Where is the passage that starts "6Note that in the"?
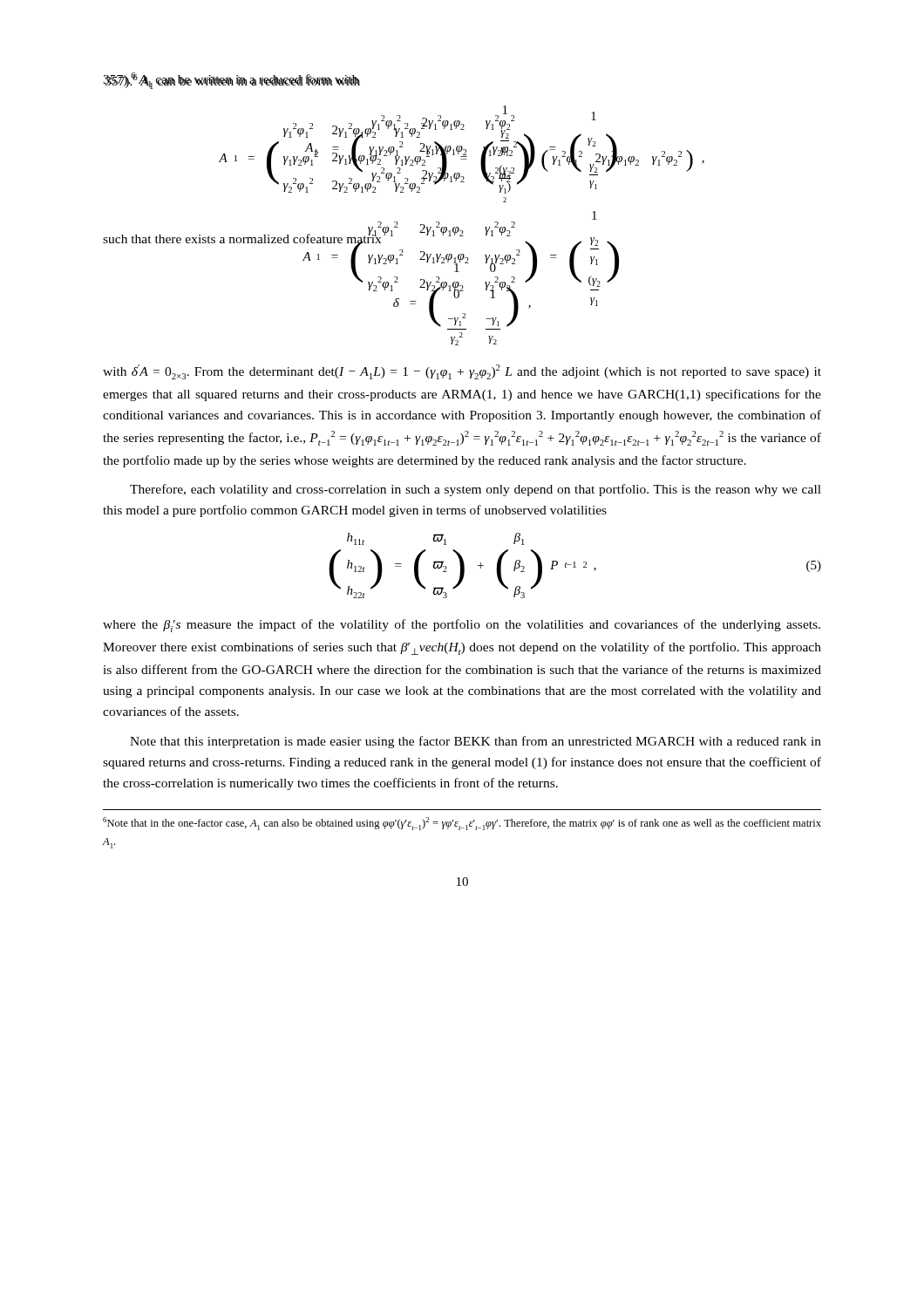The image size is (924, 1308). 462,833
